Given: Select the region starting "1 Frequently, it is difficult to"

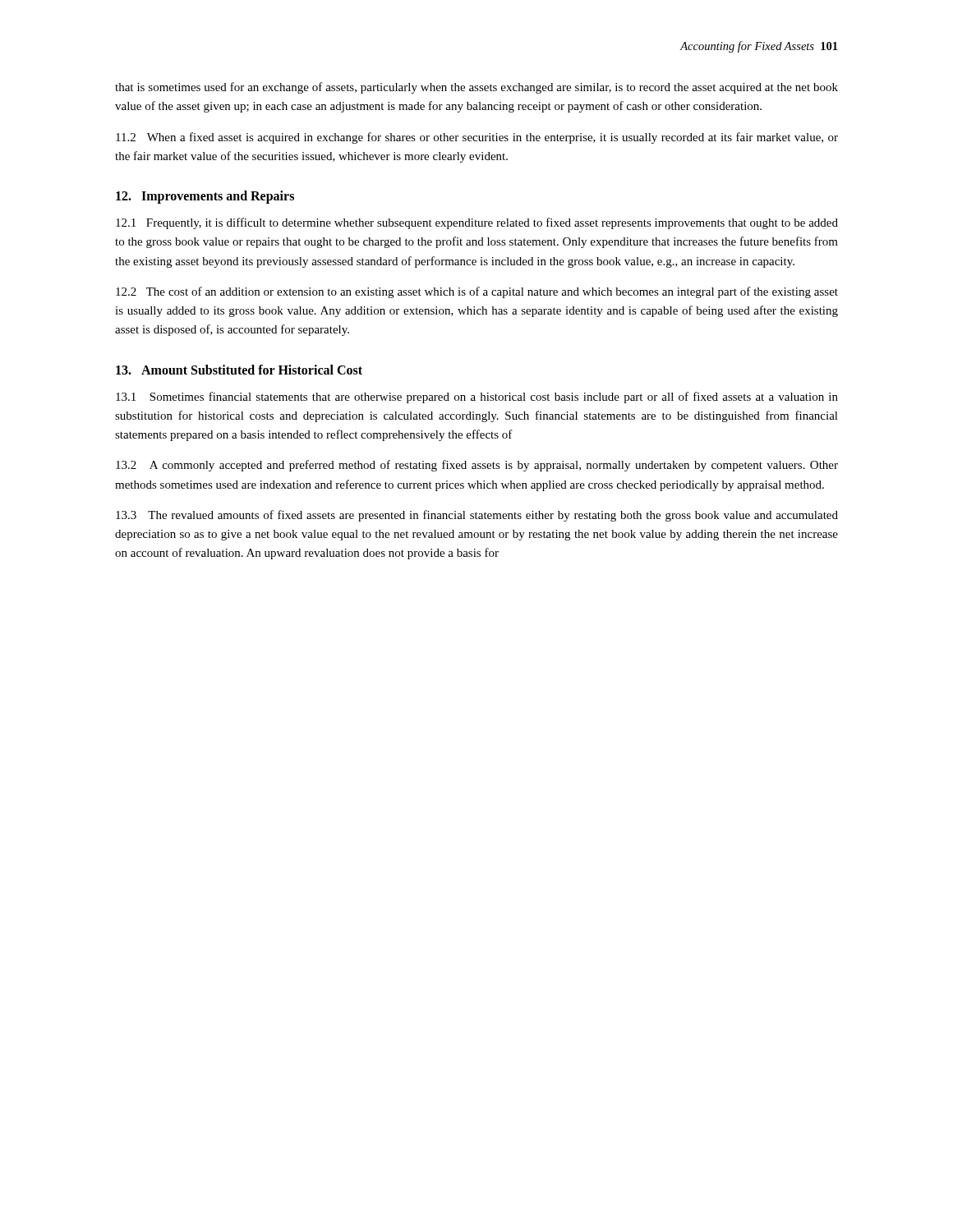Looking at the screenshot, I should coord(476,242).
